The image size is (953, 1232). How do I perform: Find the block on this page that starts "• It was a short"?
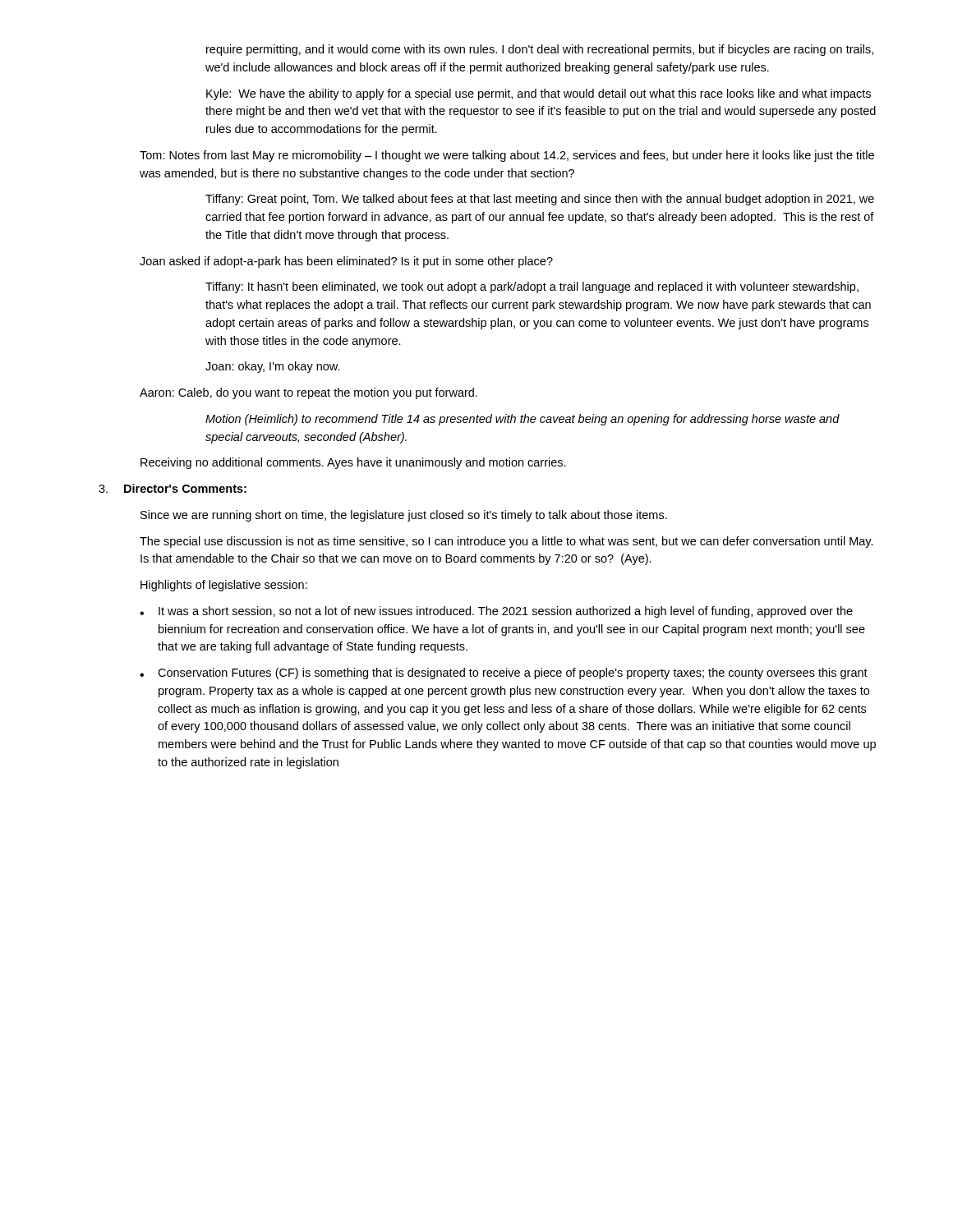[x=509, y=629]
